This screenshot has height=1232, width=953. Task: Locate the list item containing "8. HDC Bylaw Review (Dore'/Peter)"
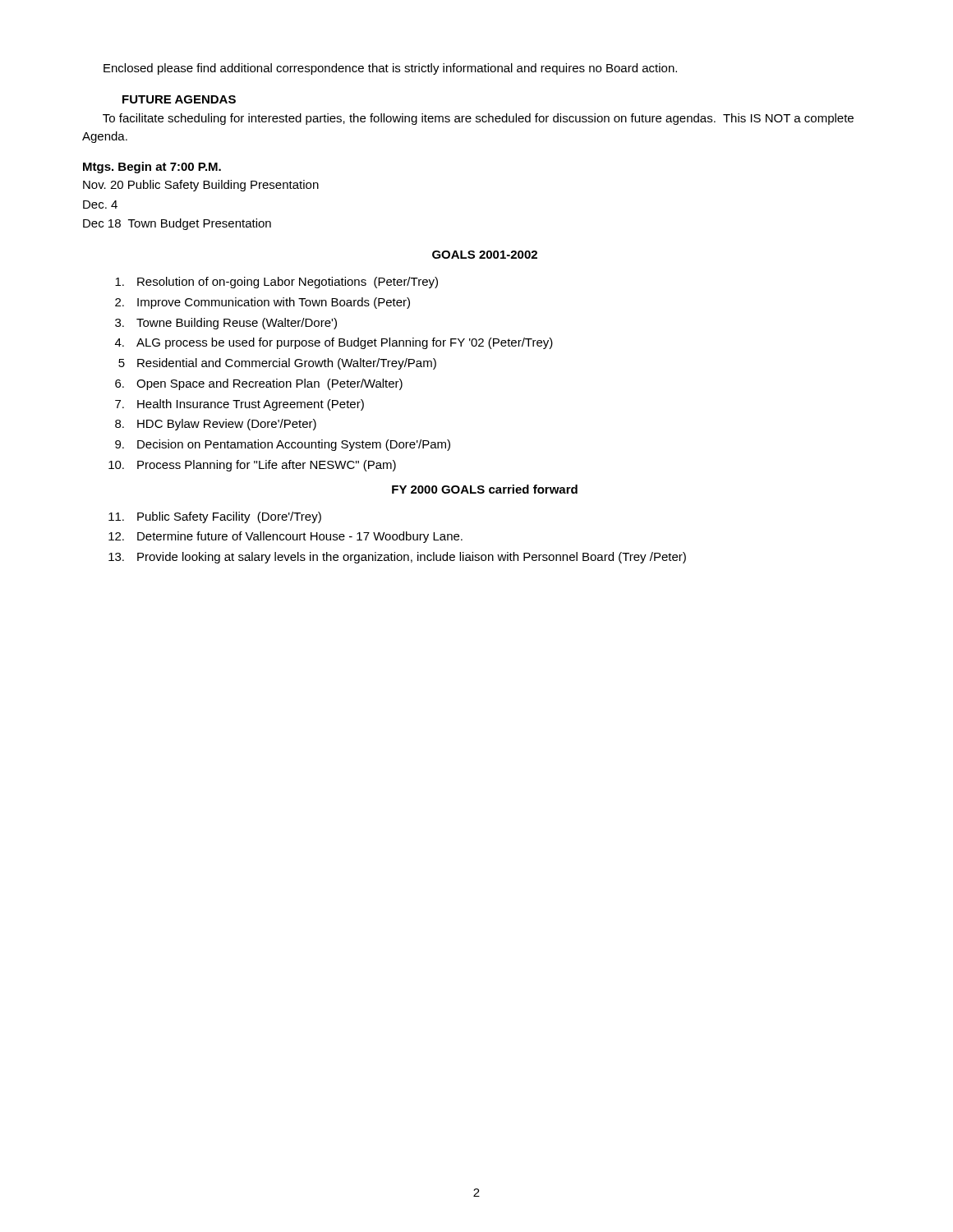point(216,425)
